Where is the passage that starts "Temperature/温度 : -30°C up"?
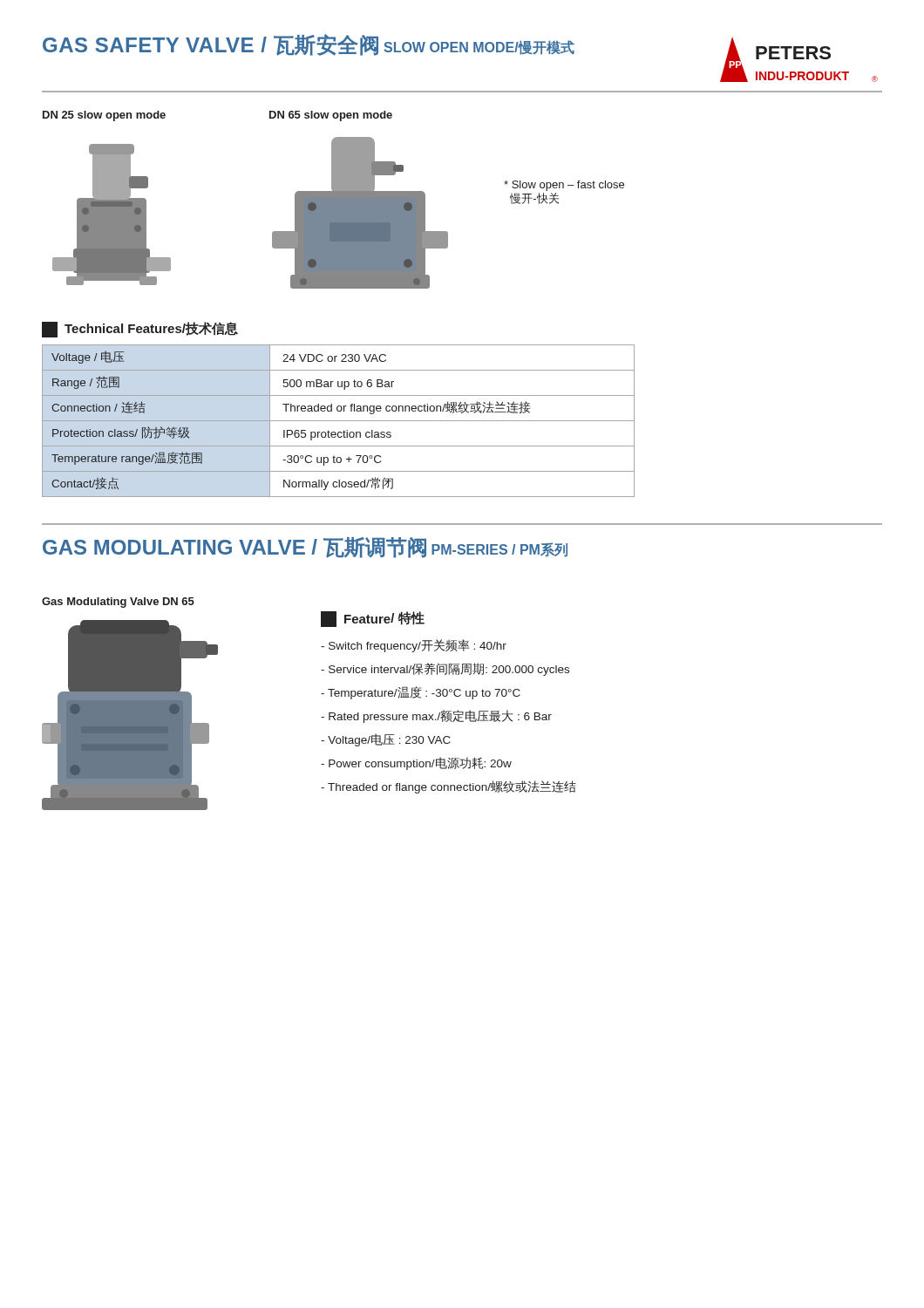The width and height of the screenshot is (924, 1308). [424, 693]
